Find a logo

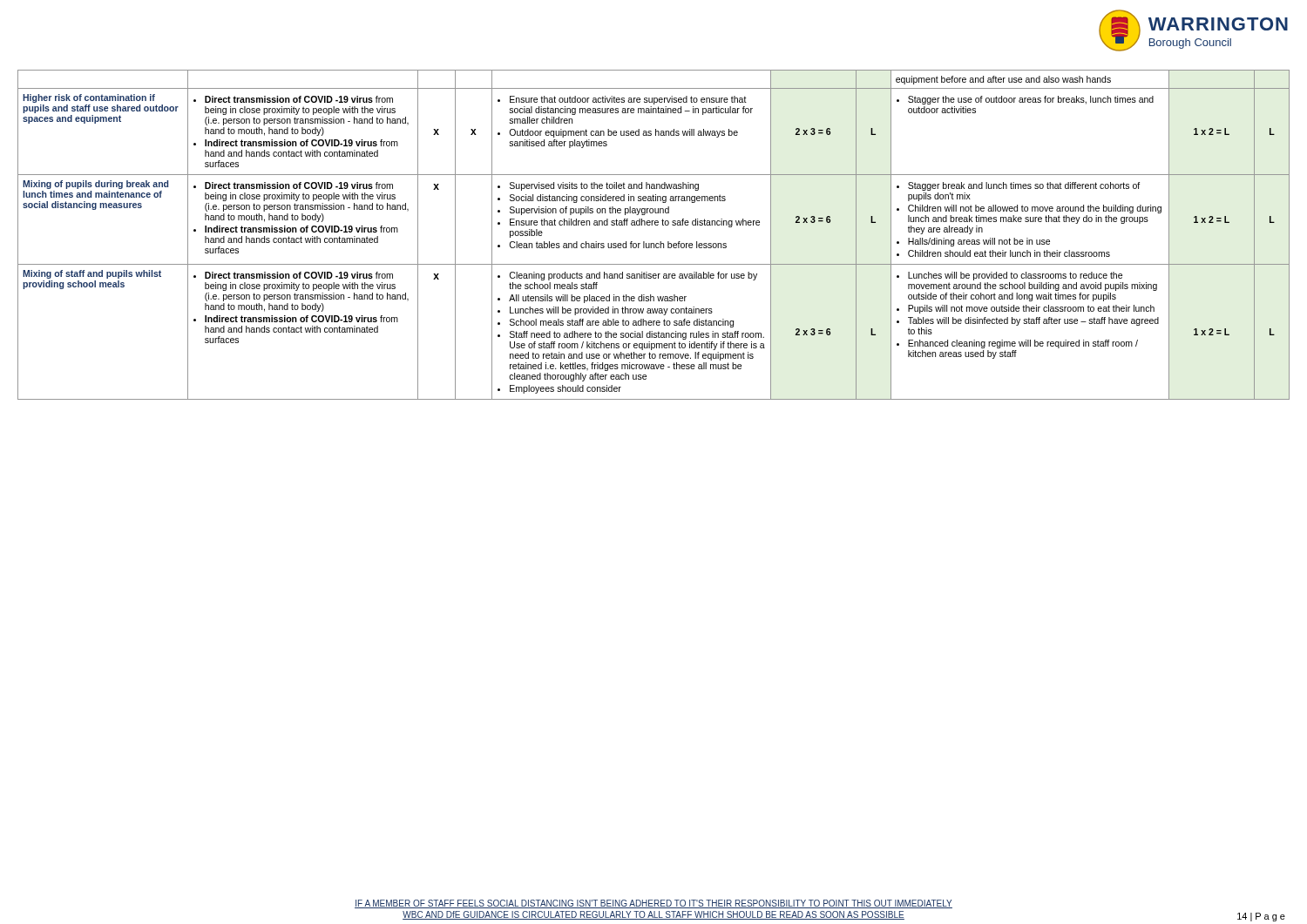(x=1194, y=30)
